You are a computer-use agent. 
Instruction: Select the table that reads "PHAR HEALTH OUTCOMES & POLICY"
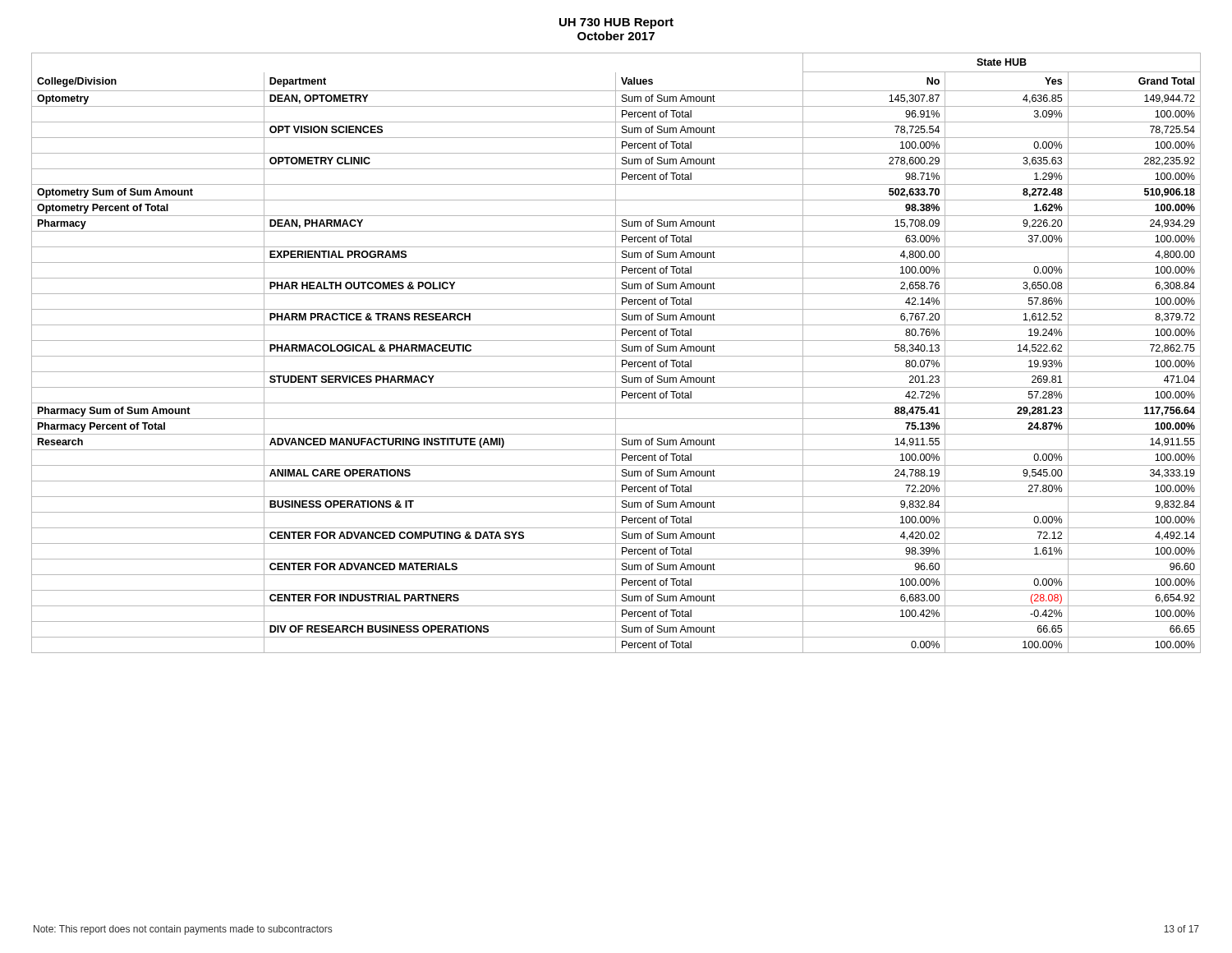coord(616,353)
